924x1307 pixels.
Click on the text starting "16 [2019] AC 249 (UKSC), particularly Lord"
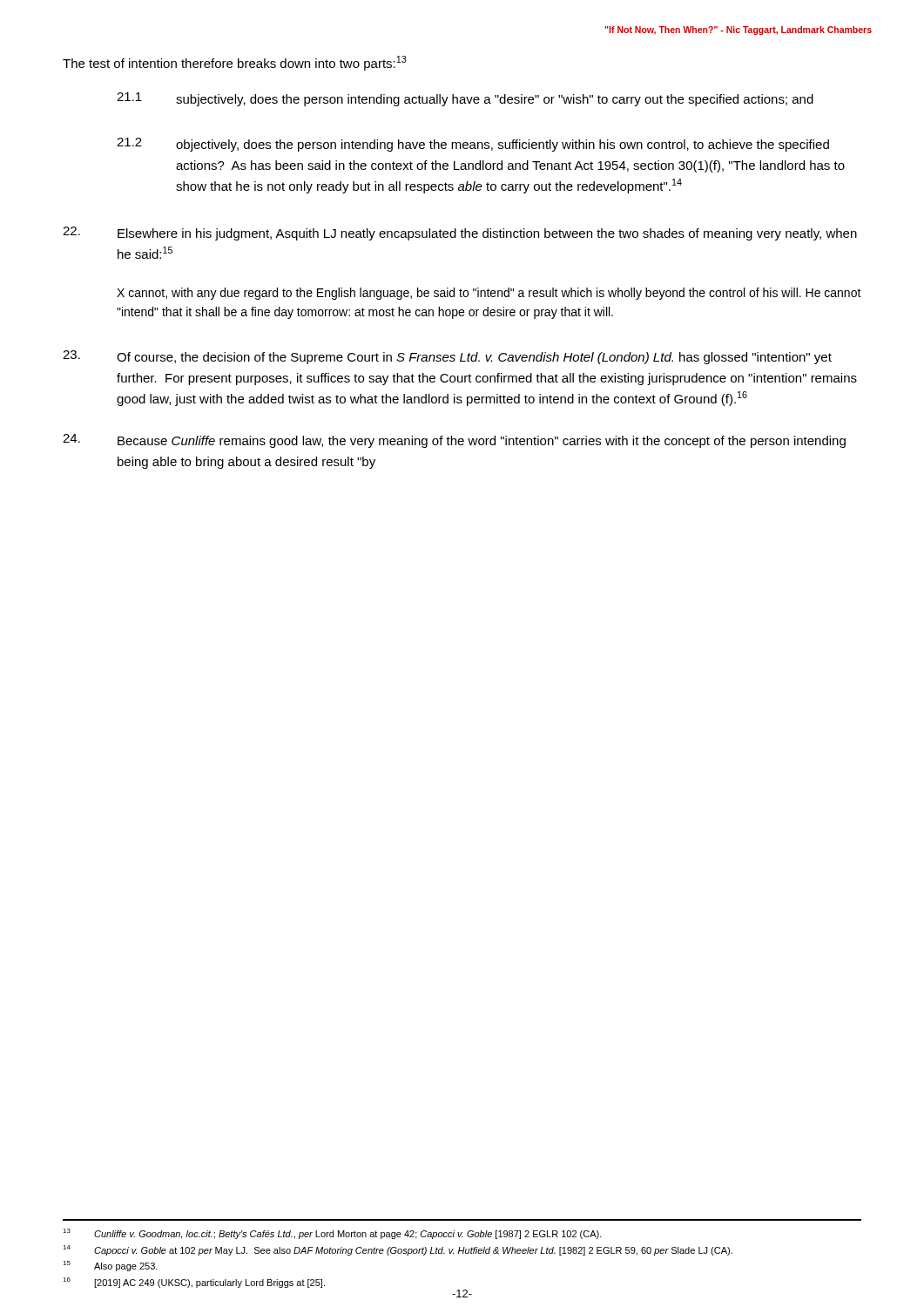pos(462,1282)
